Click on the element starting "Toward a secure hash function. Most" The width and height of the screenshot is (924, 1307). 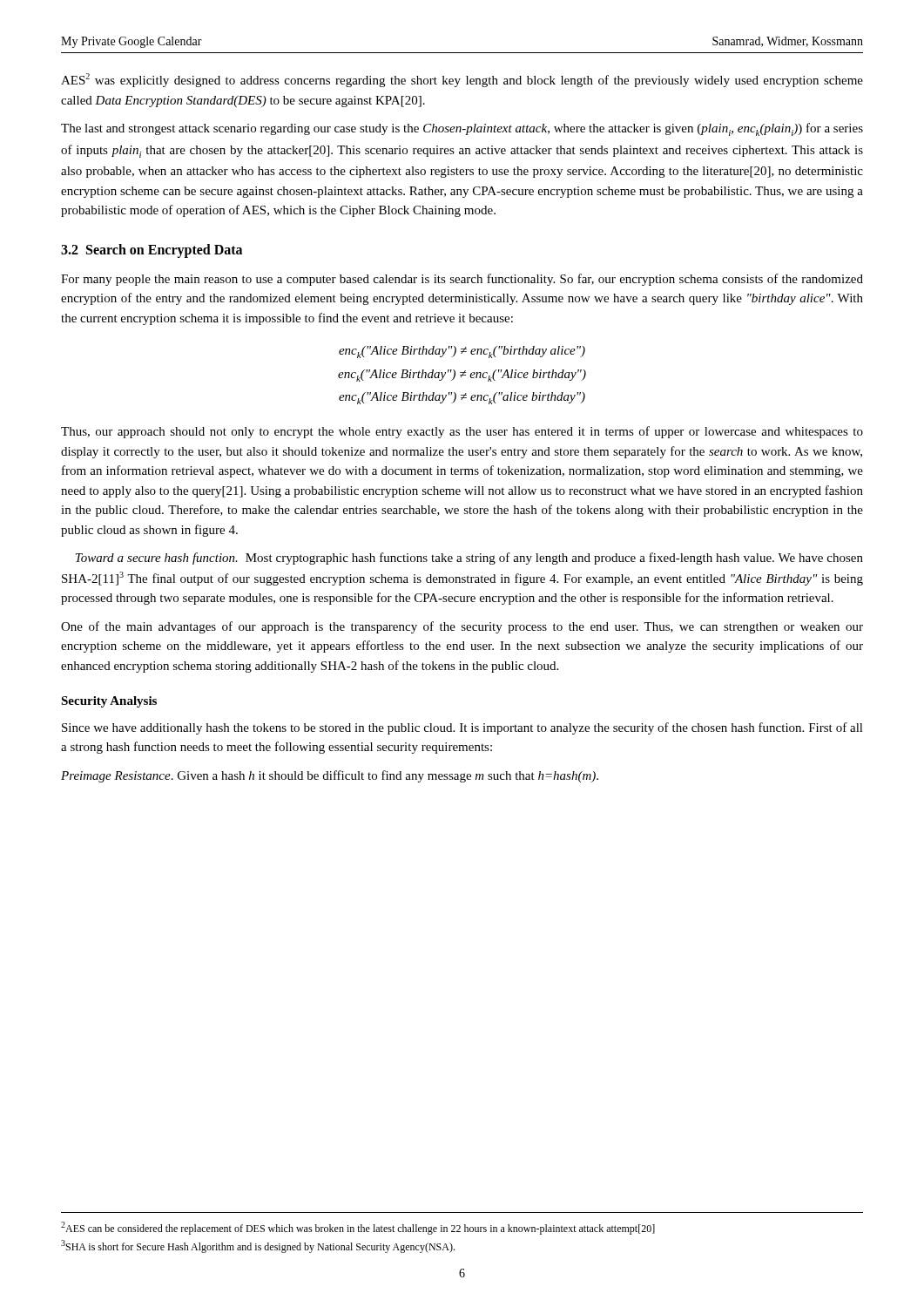462,578
